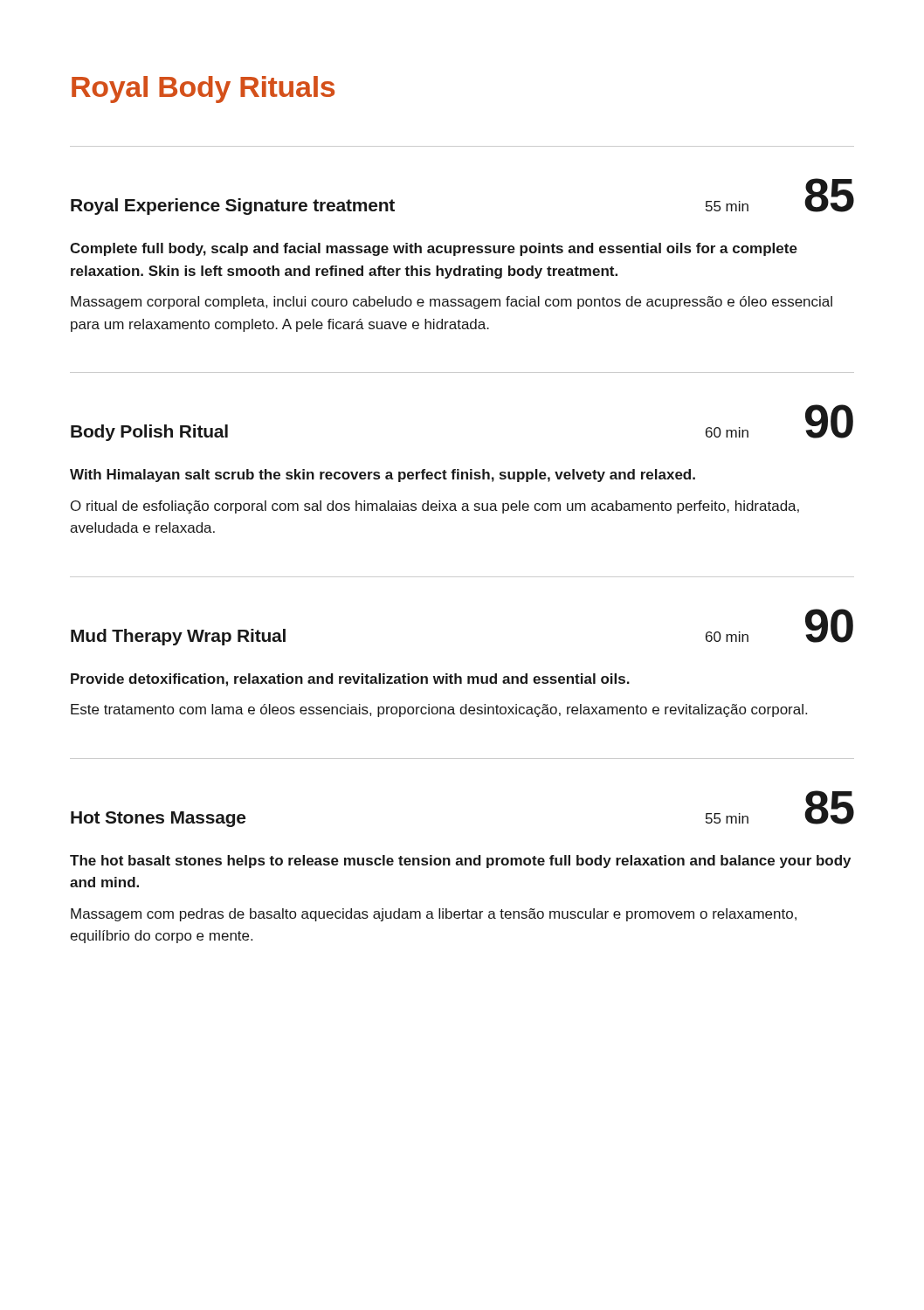Click on the region starting "Royal Experience Signature"
924x1310 pixels.
click(x=462, y=253)
